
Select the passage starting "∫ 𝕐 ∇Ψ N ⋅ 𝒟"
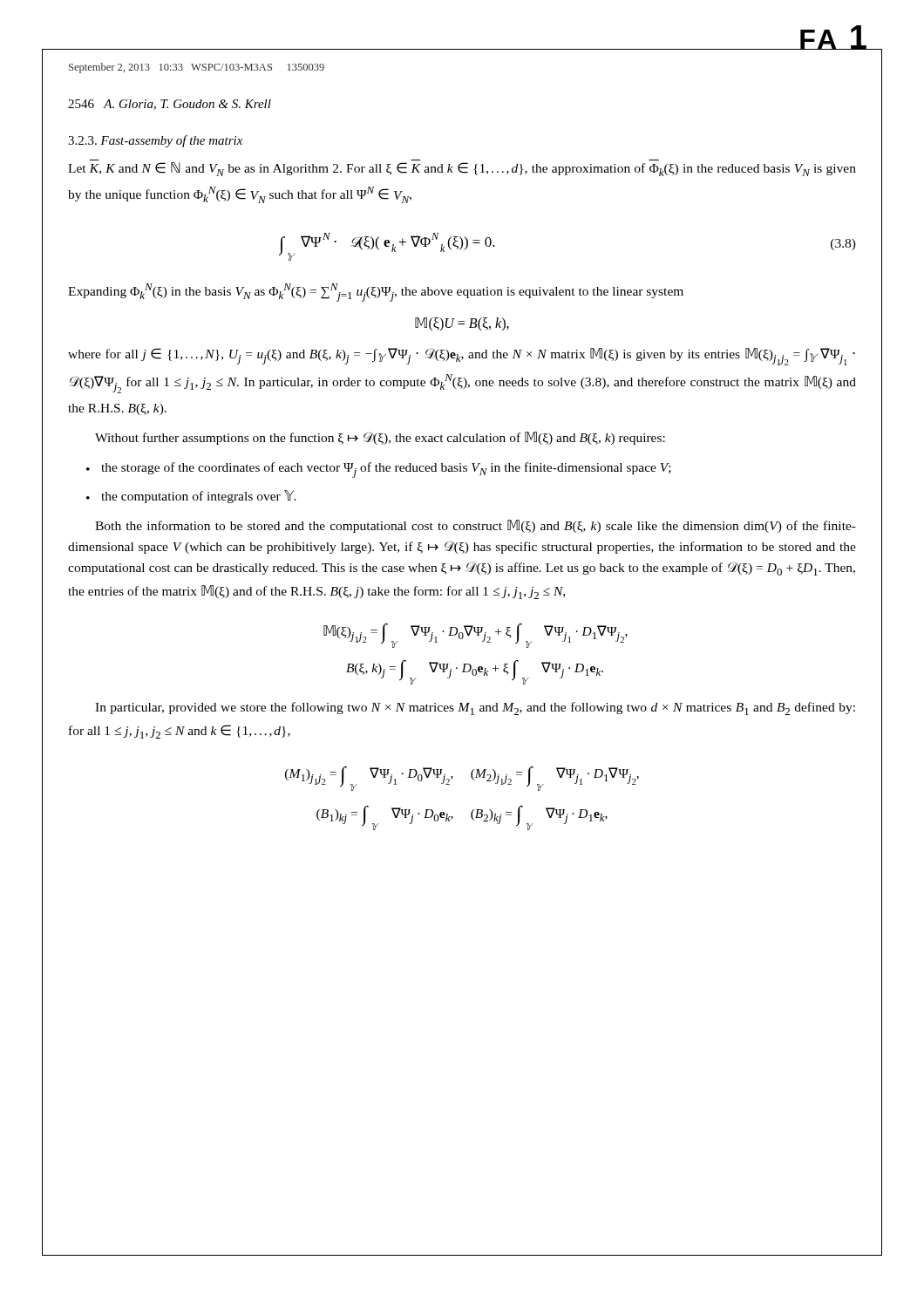coord(377,246)
